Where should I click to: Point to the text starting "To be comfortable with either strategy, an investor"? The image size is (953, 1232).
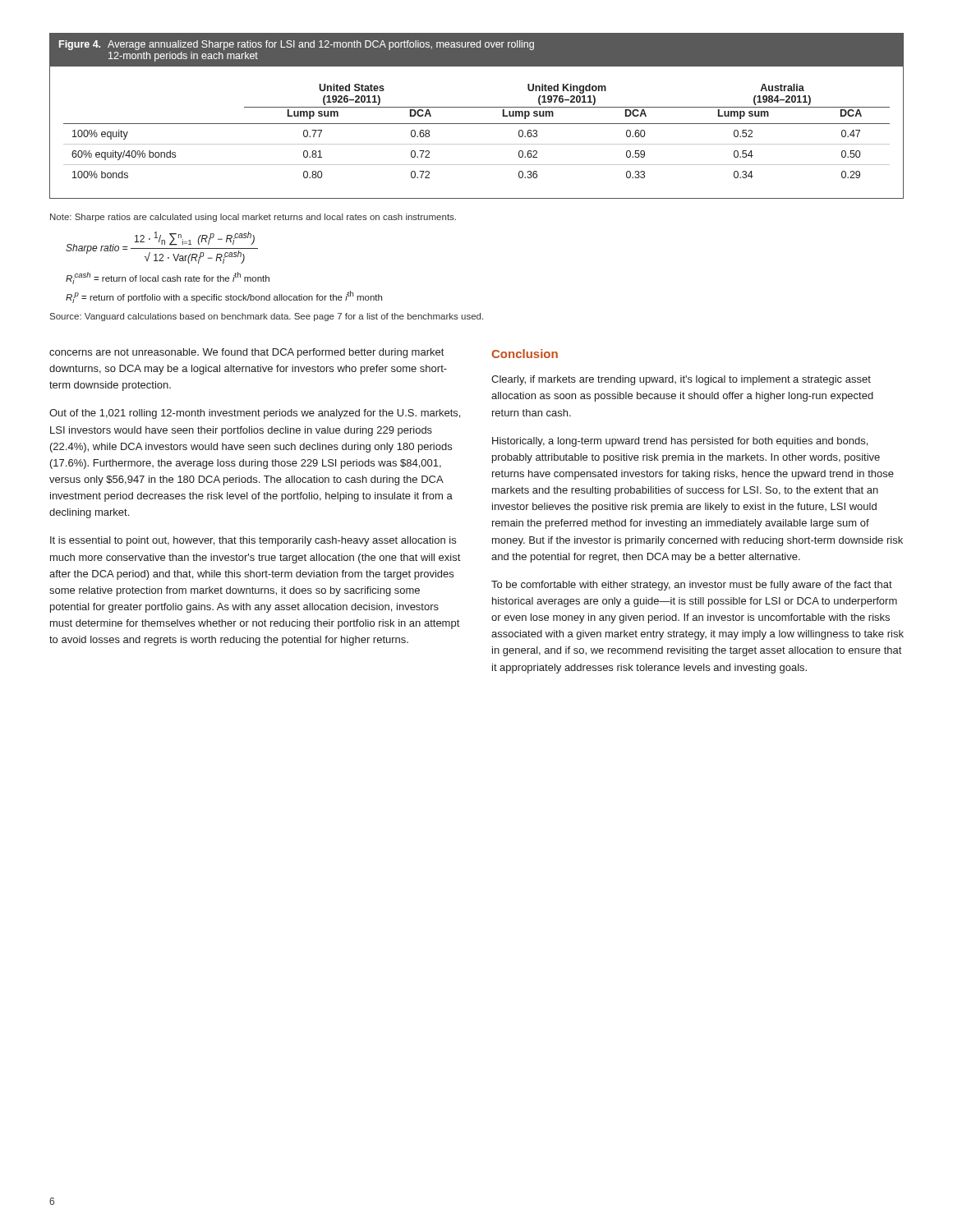click(698, 626)
